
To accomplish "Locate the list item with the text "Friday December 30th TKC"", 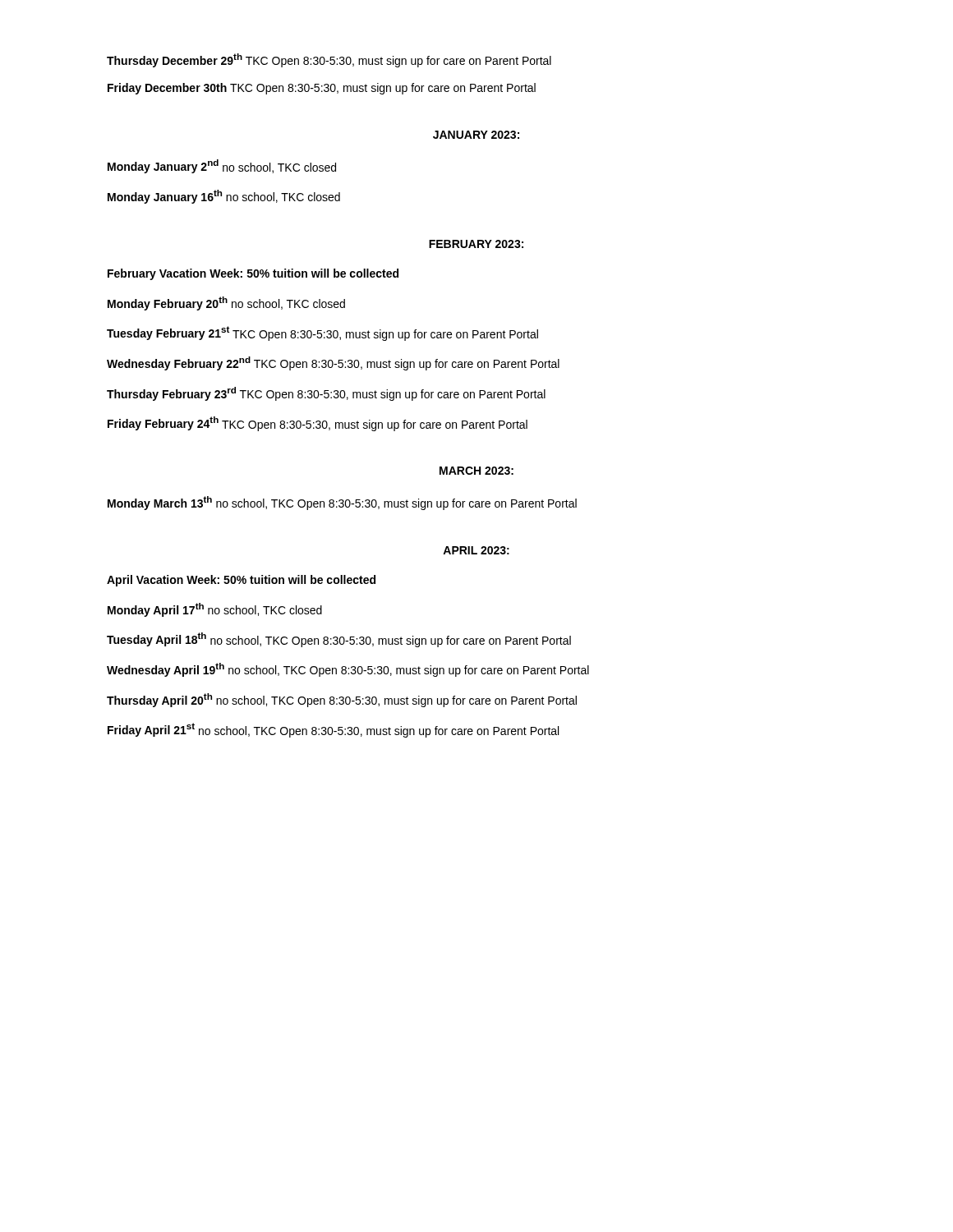I will point(322,88).
